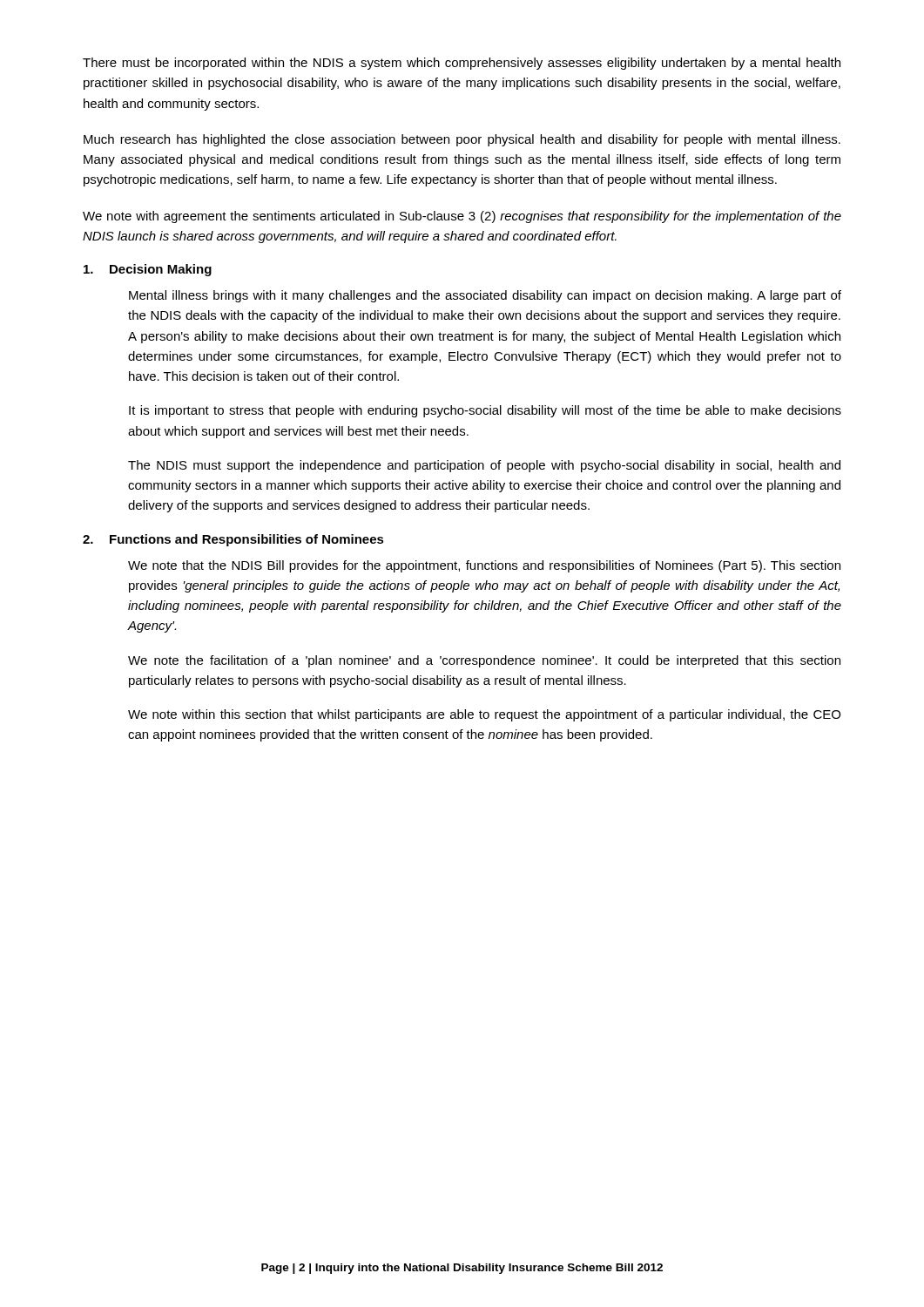Find the element starting "There must be incorporated within the NDIS"

(x=462, y=83)
